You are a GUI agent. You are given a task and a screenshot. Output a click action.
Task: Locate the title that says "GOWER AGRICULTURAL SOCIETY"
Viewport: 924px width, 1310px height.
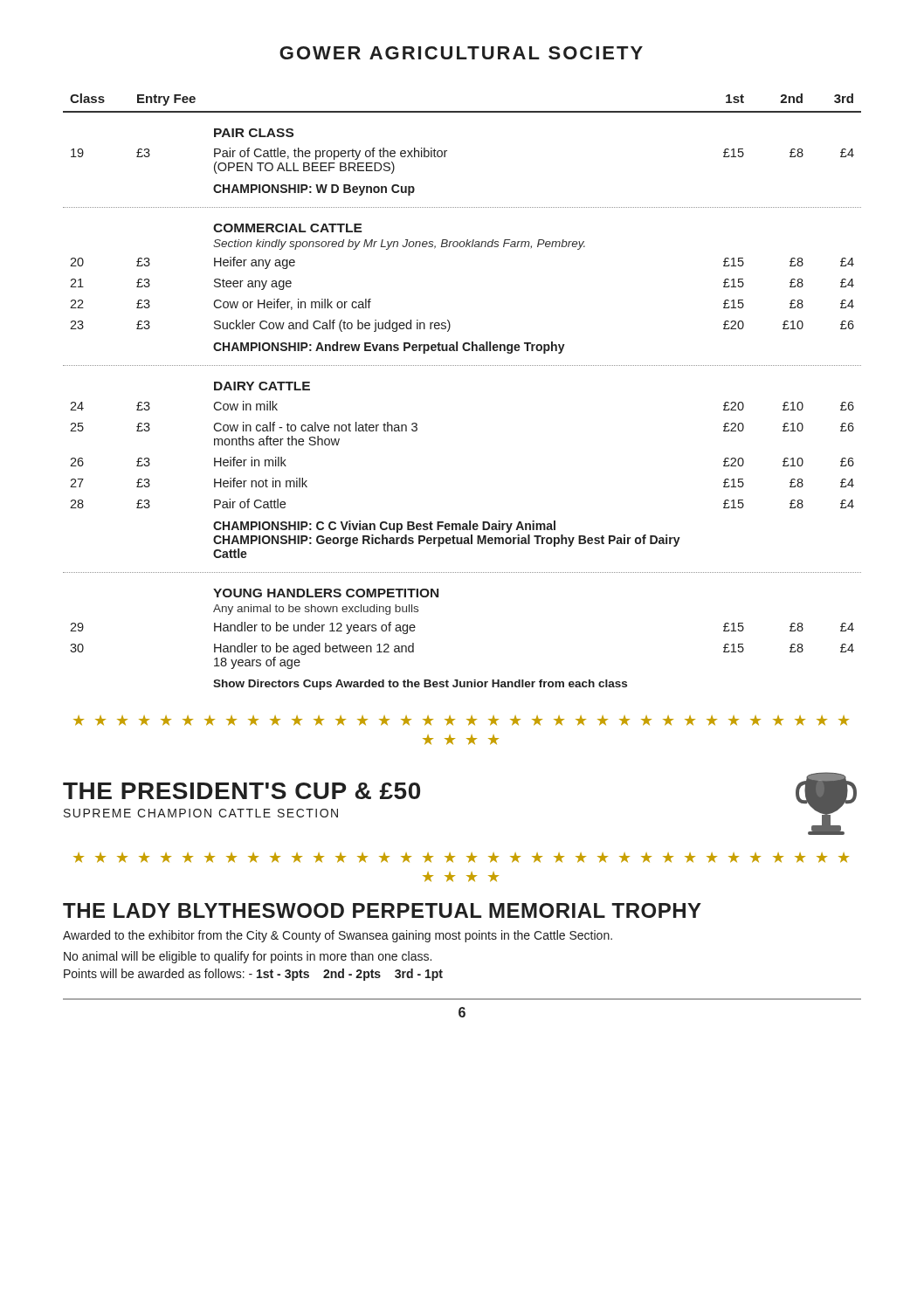point(462,53)
